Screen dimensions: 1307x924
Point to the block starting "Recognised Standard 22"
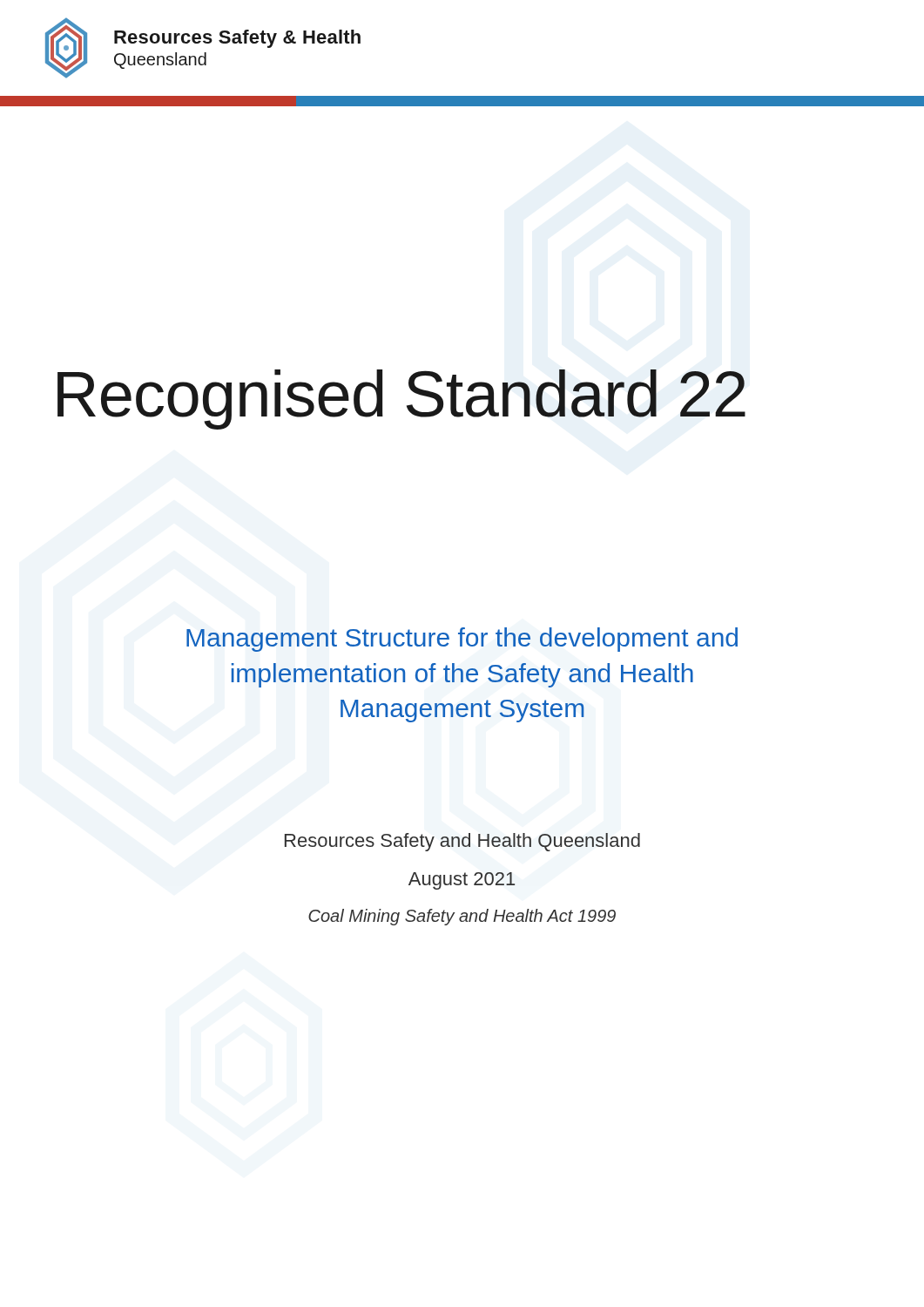[x=462, y=394]
